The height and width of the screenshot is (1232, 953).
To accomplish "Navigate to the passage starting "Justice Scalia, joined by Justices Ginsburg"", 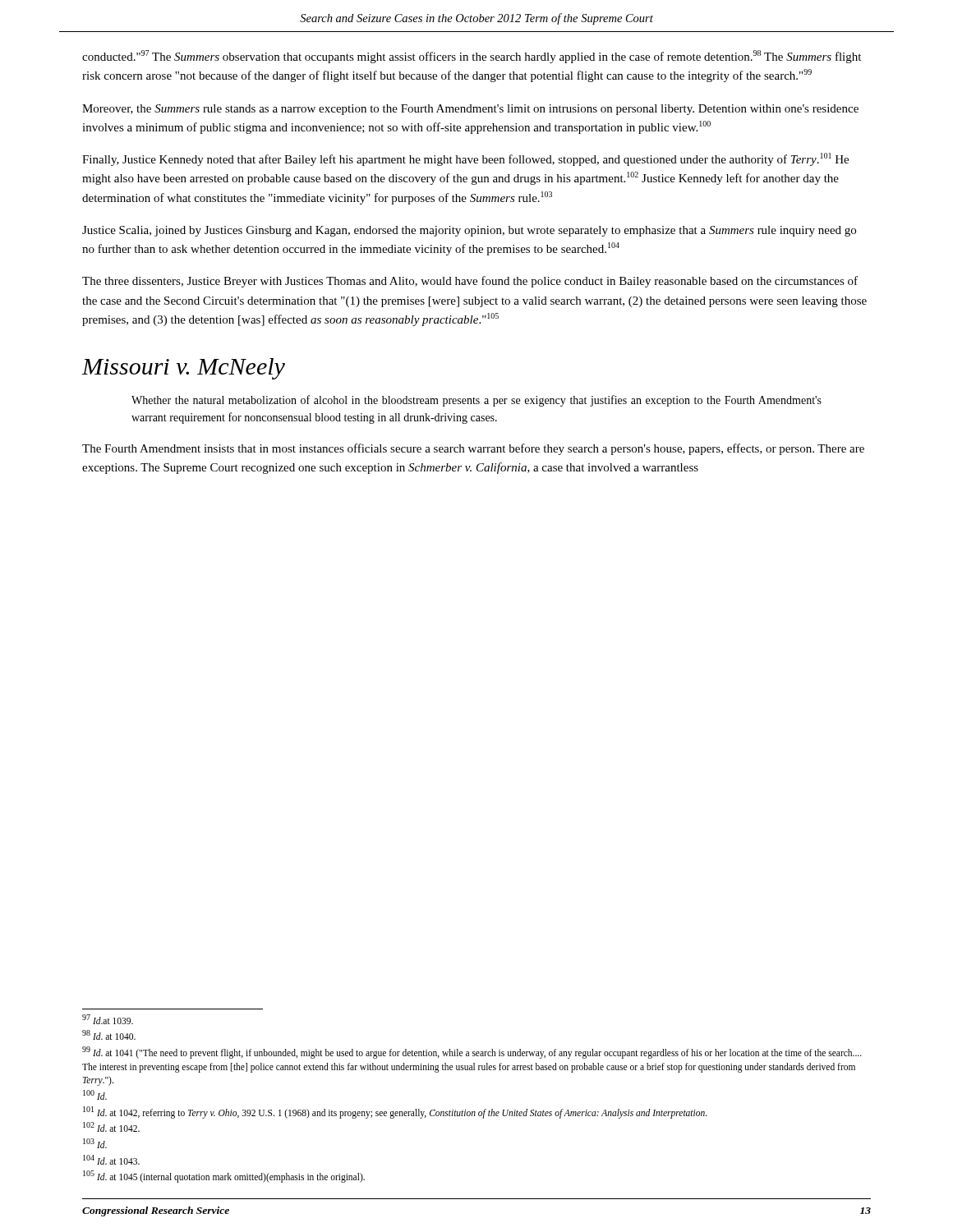I will click(x=469, y=239).
